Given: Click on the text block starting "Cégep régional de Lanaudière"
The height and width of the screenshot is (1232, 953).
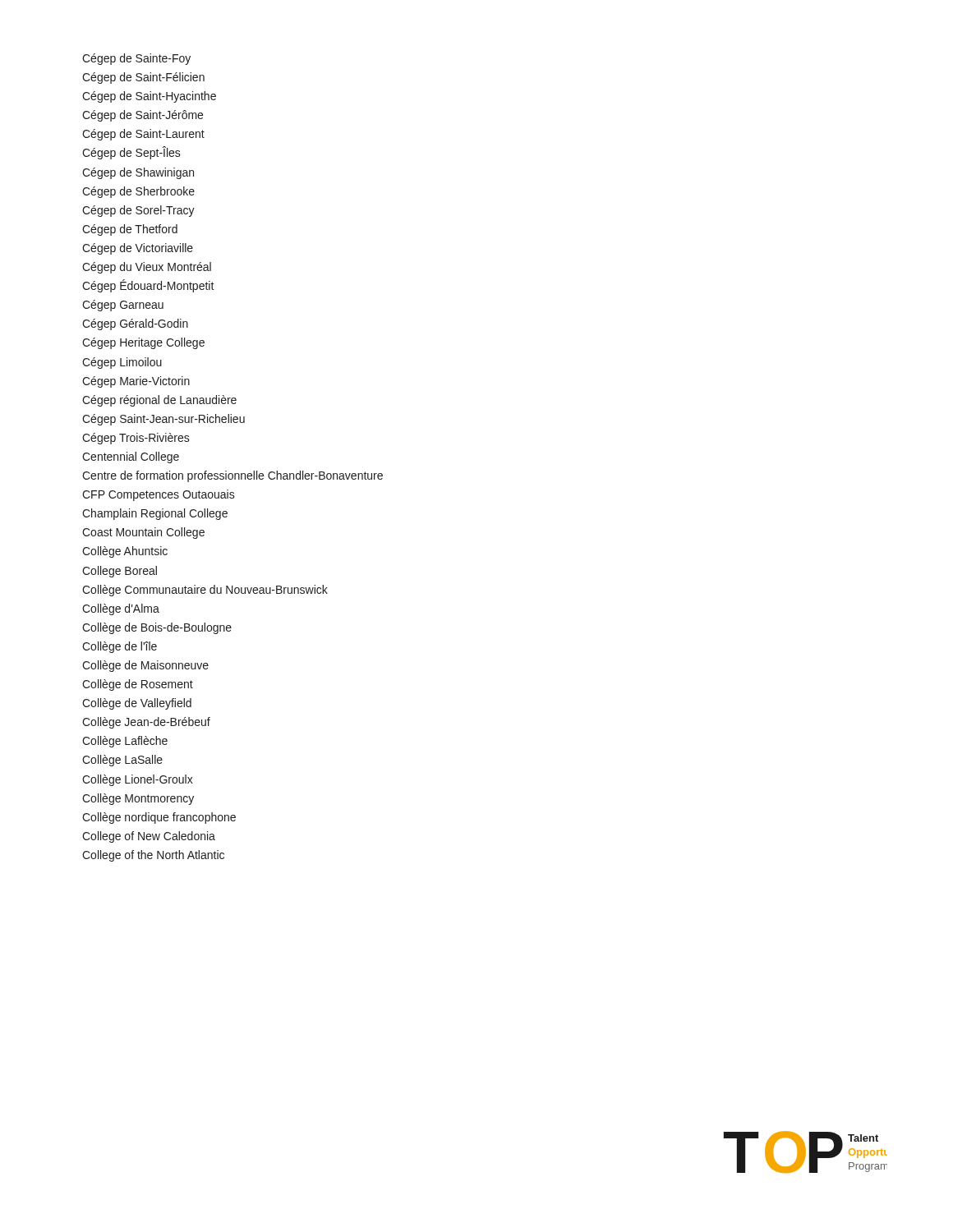Looking at the screenshot, I should point(160,400).
